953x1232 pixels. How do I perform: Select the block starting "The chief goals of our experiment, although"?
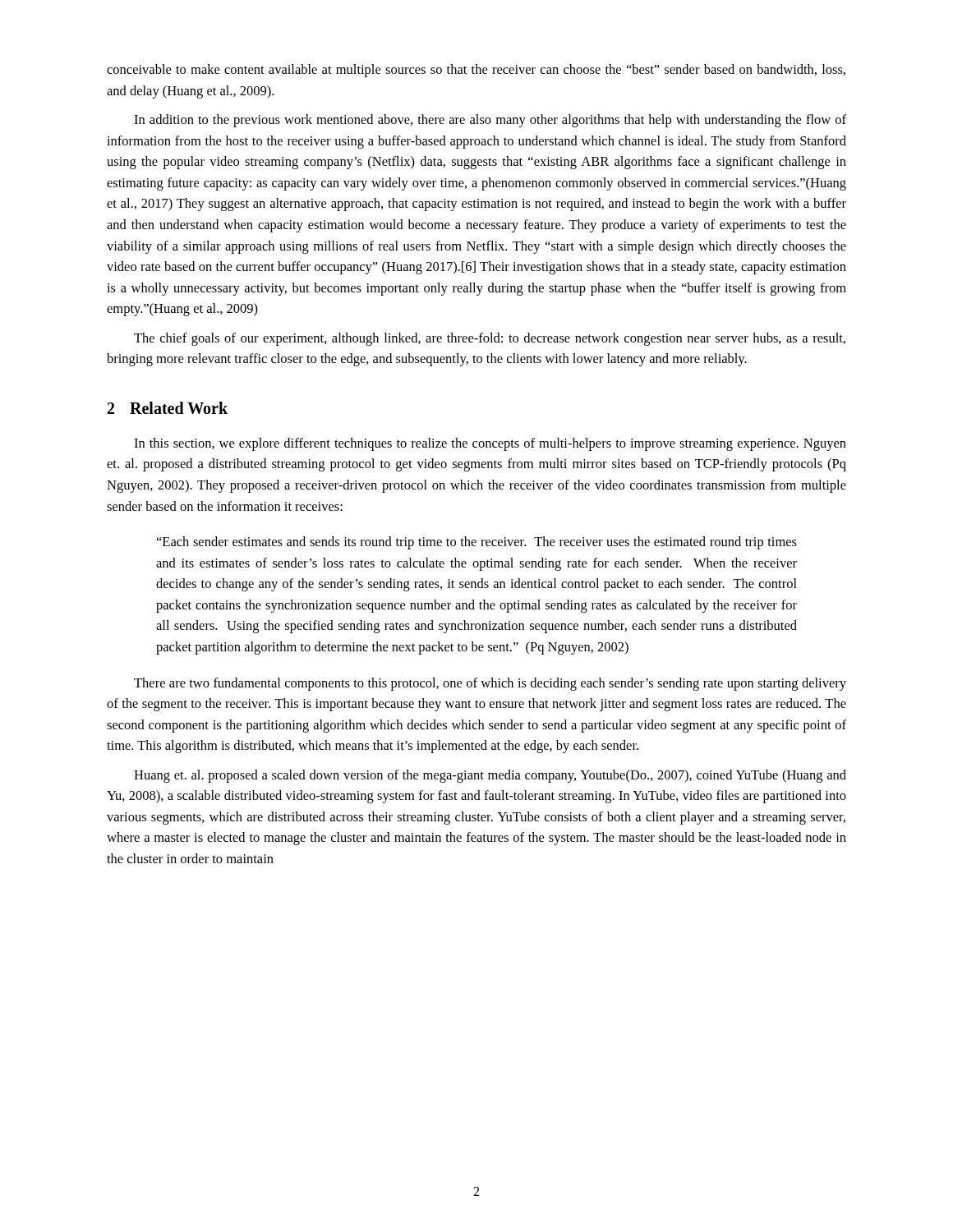476,348
